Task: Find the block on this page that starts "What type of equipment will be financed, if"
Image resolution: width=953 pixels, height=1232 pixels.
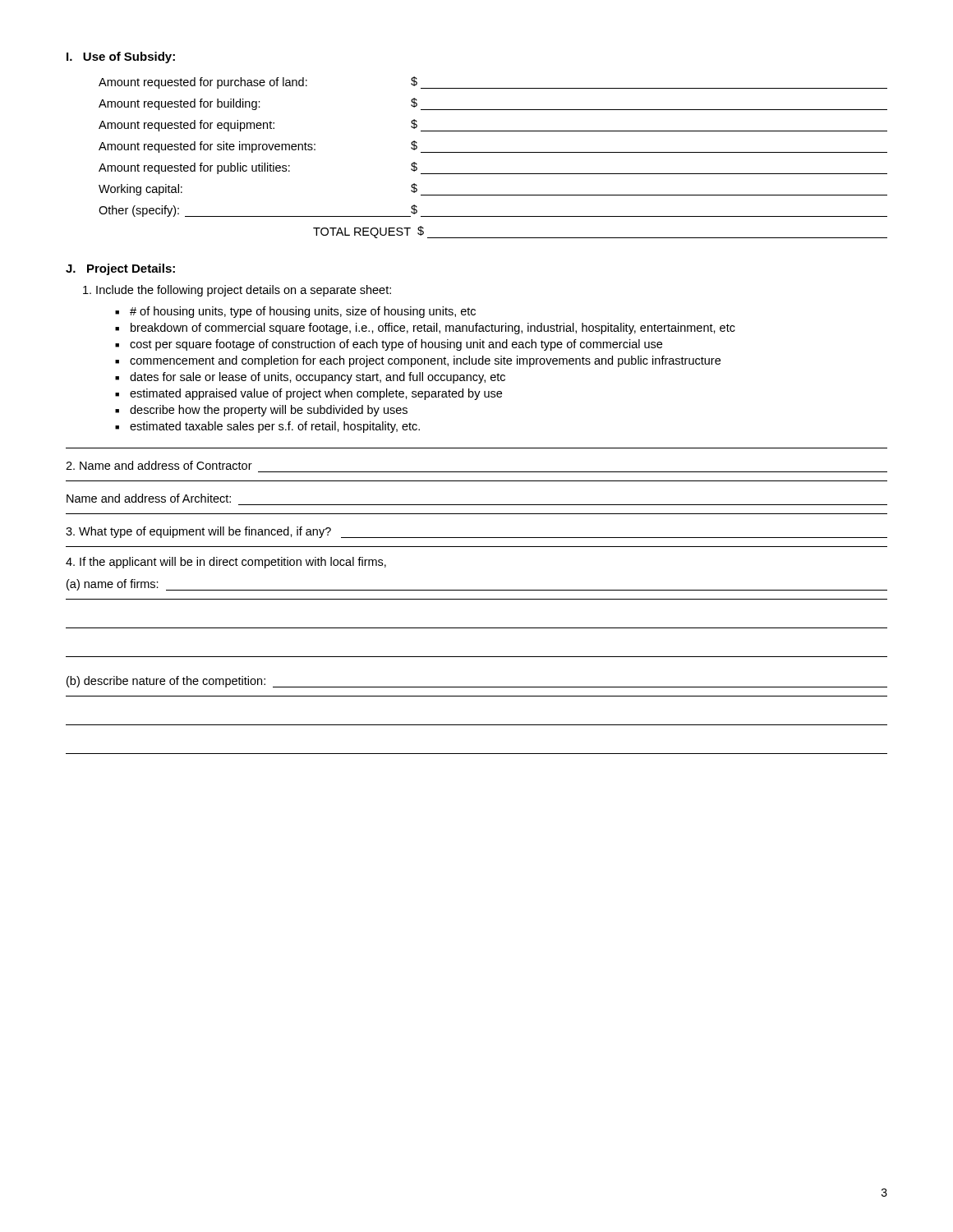Action: point(476,530)
